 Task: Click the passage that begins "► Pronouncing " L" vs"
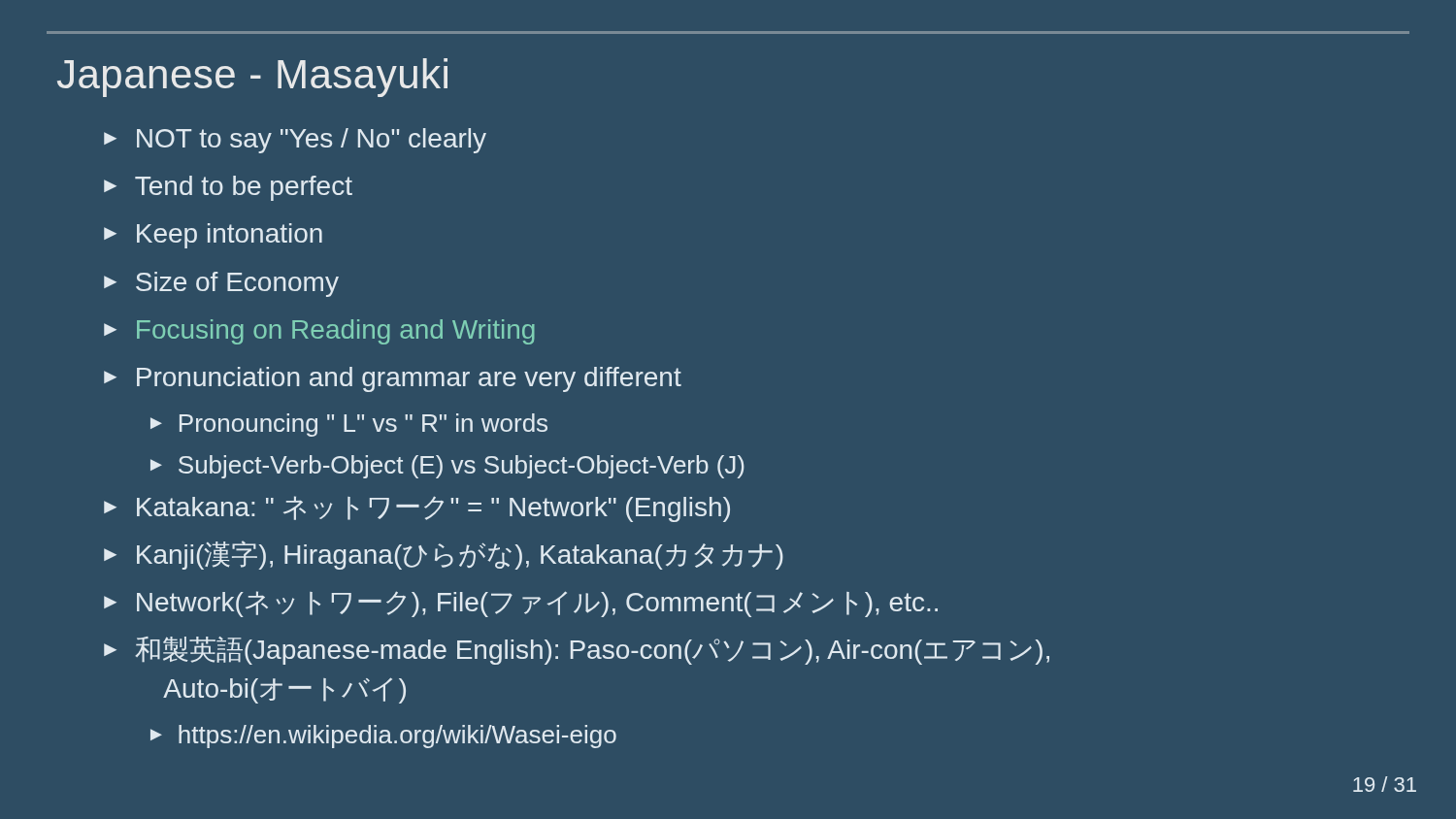coord(348,423)
